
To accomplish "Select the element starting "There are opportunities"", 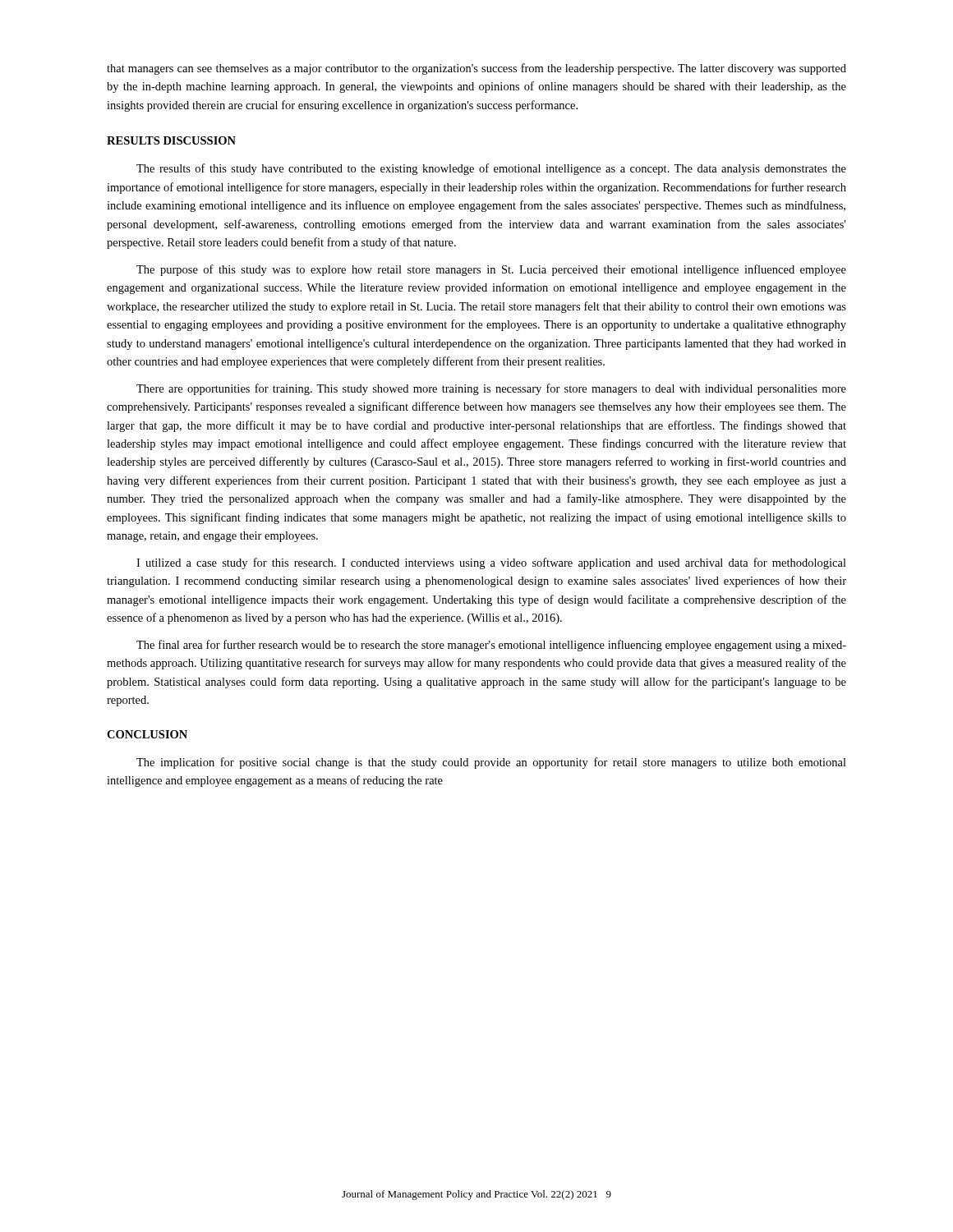I will pyautogui.click(x=476, y=462).
